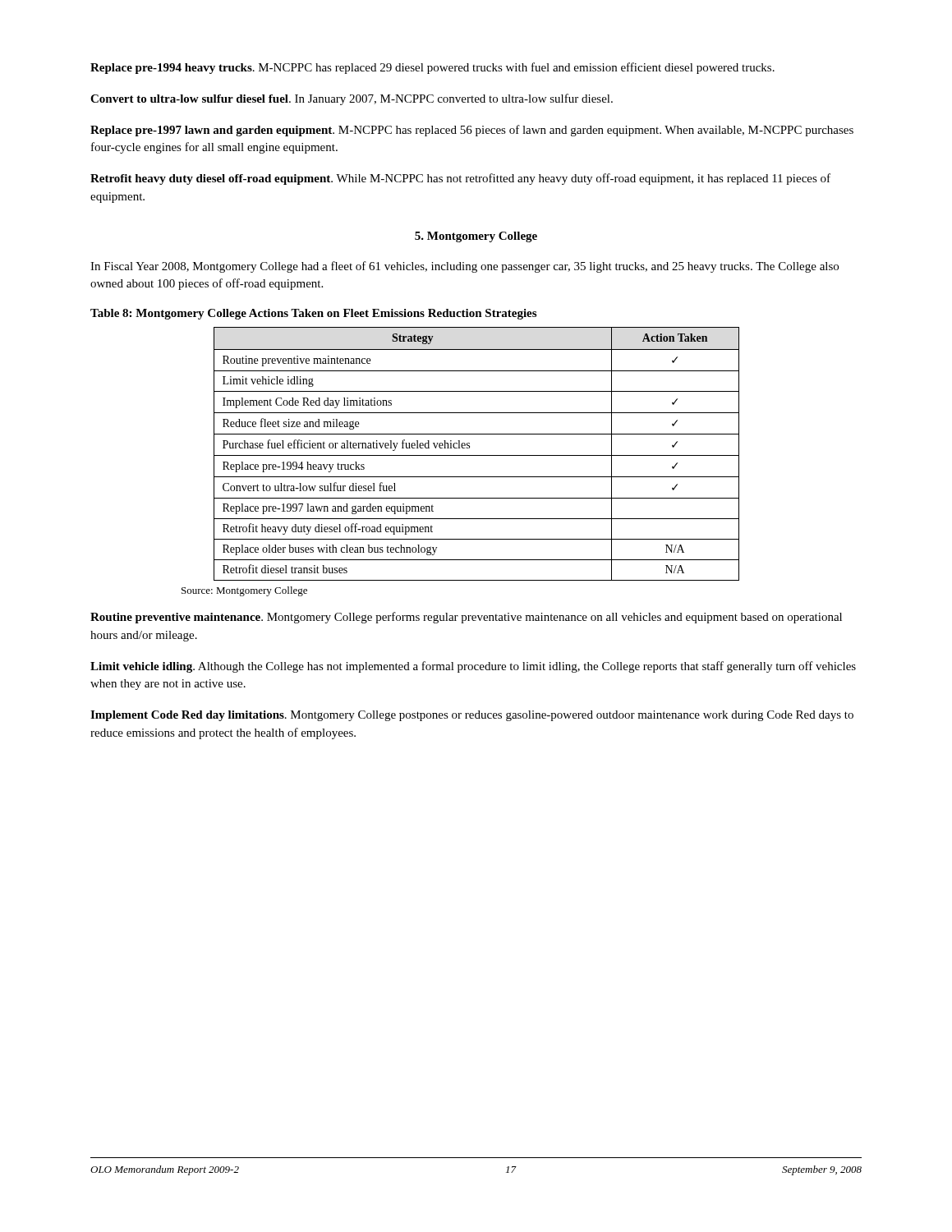Point to the text starting "In Fiscal Year 2008, Montgomery College"
Image resolution: width=952 pixels, height=1232 pixels.
pyautogui.click(x=465, y=275)
